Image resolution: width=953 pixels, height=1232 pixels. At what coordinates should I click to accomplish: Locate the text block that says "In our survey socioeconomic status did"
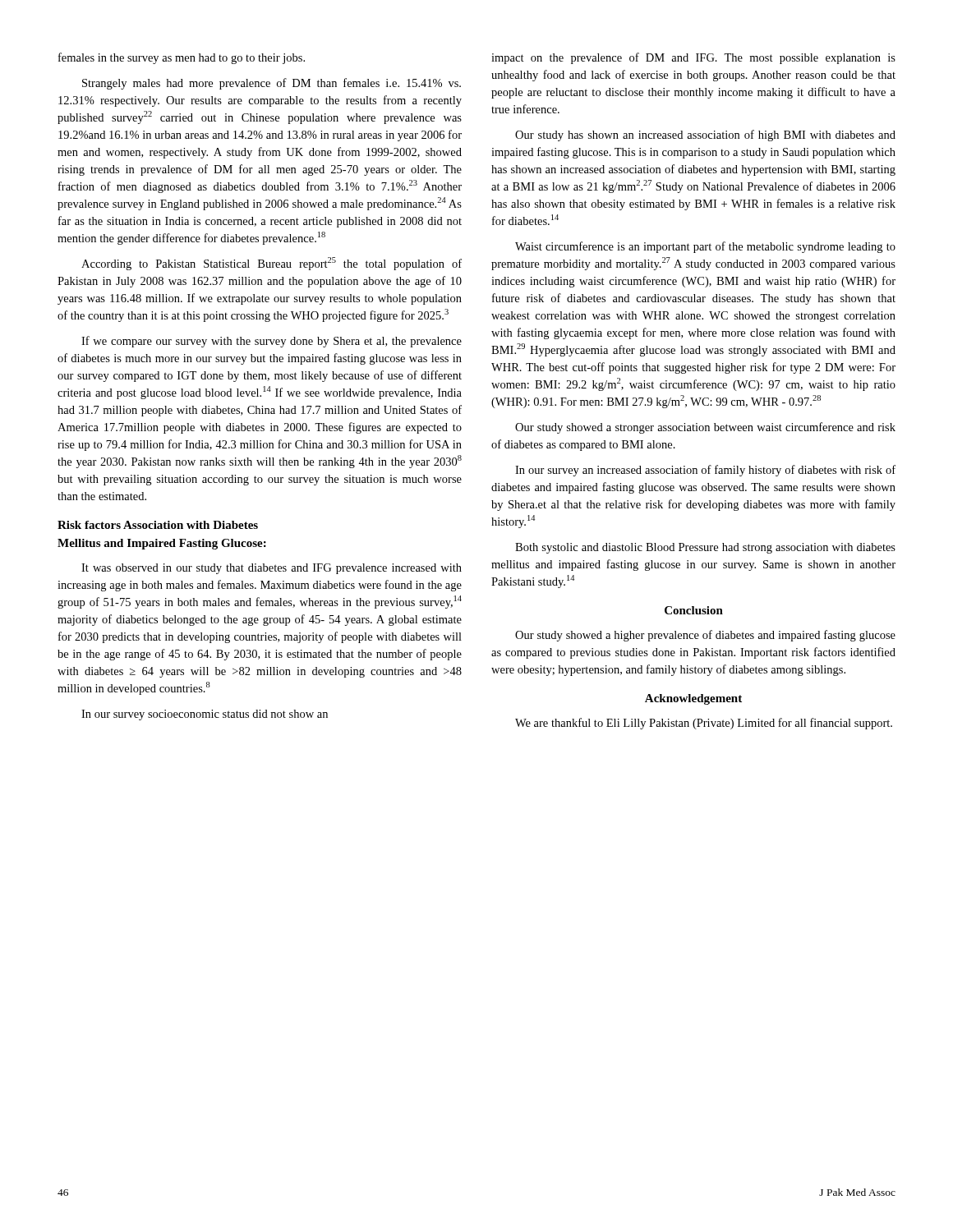[x=260, y=714]
